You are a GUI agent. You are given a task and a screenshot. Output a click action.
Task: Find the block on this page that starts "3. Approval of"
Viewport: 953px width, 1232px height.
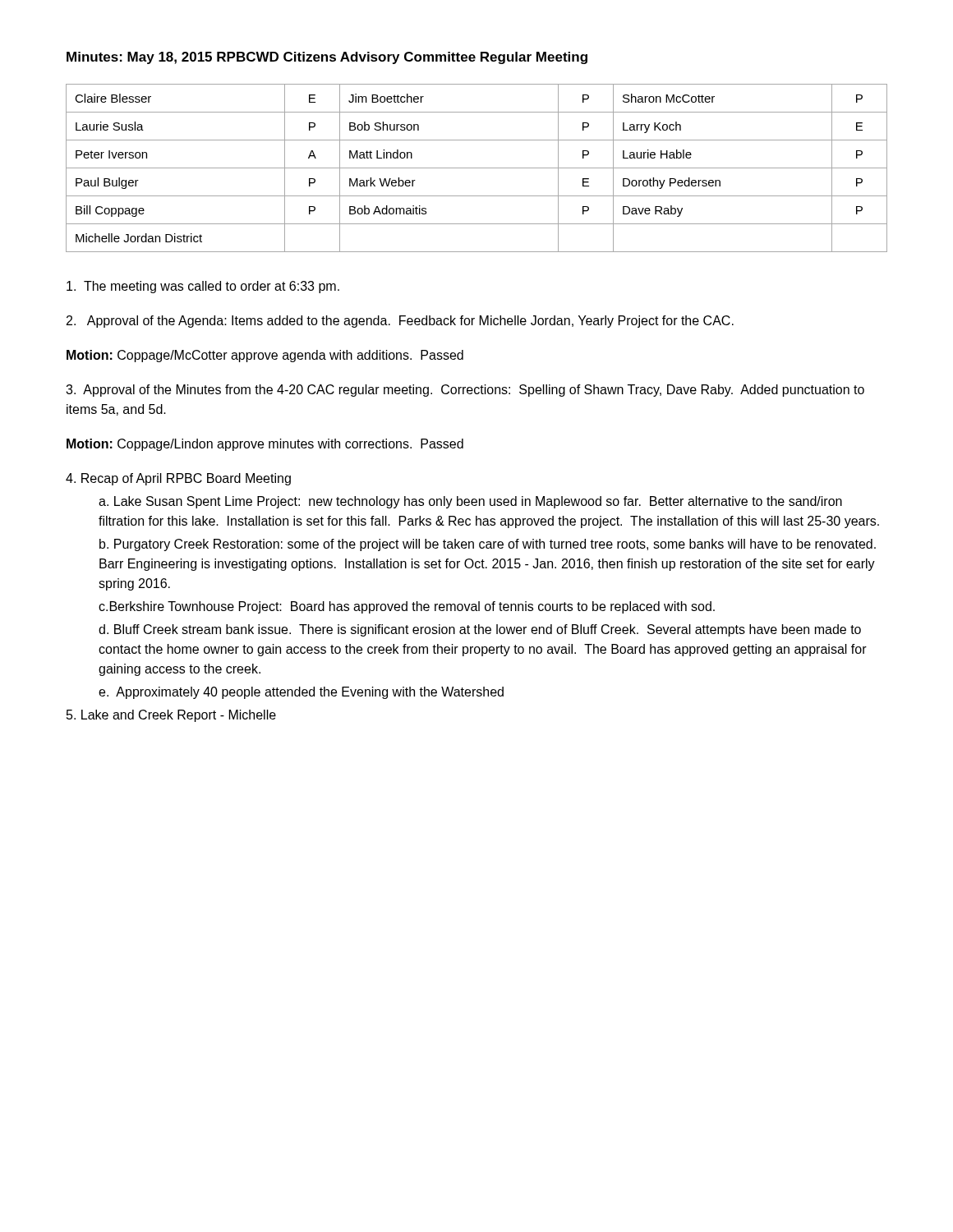pyautogui.click(x=465, y=400)
